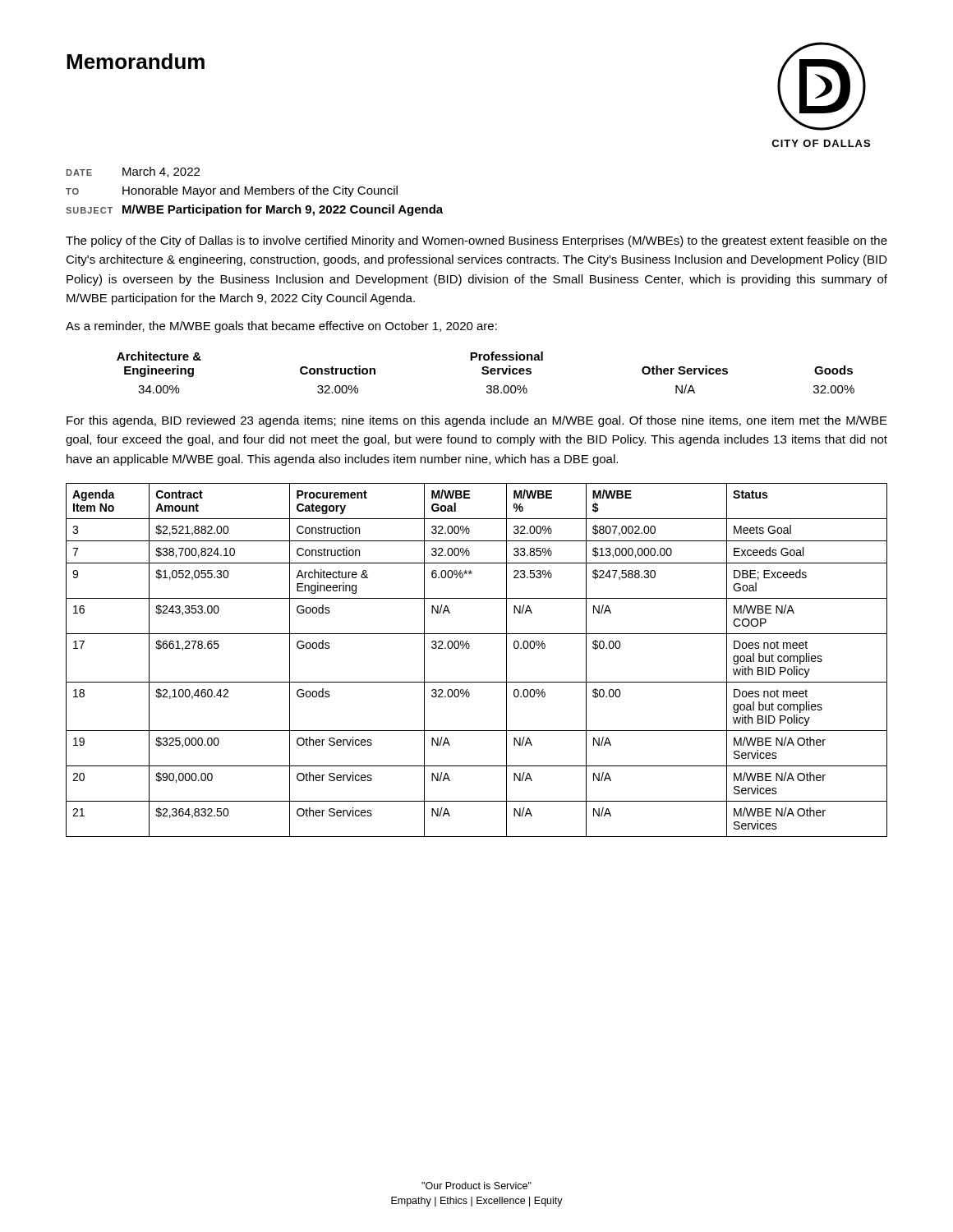Select the block starting "DATE March 4,"
This screenshot has width=953, height=1232.
pos(133,171)
